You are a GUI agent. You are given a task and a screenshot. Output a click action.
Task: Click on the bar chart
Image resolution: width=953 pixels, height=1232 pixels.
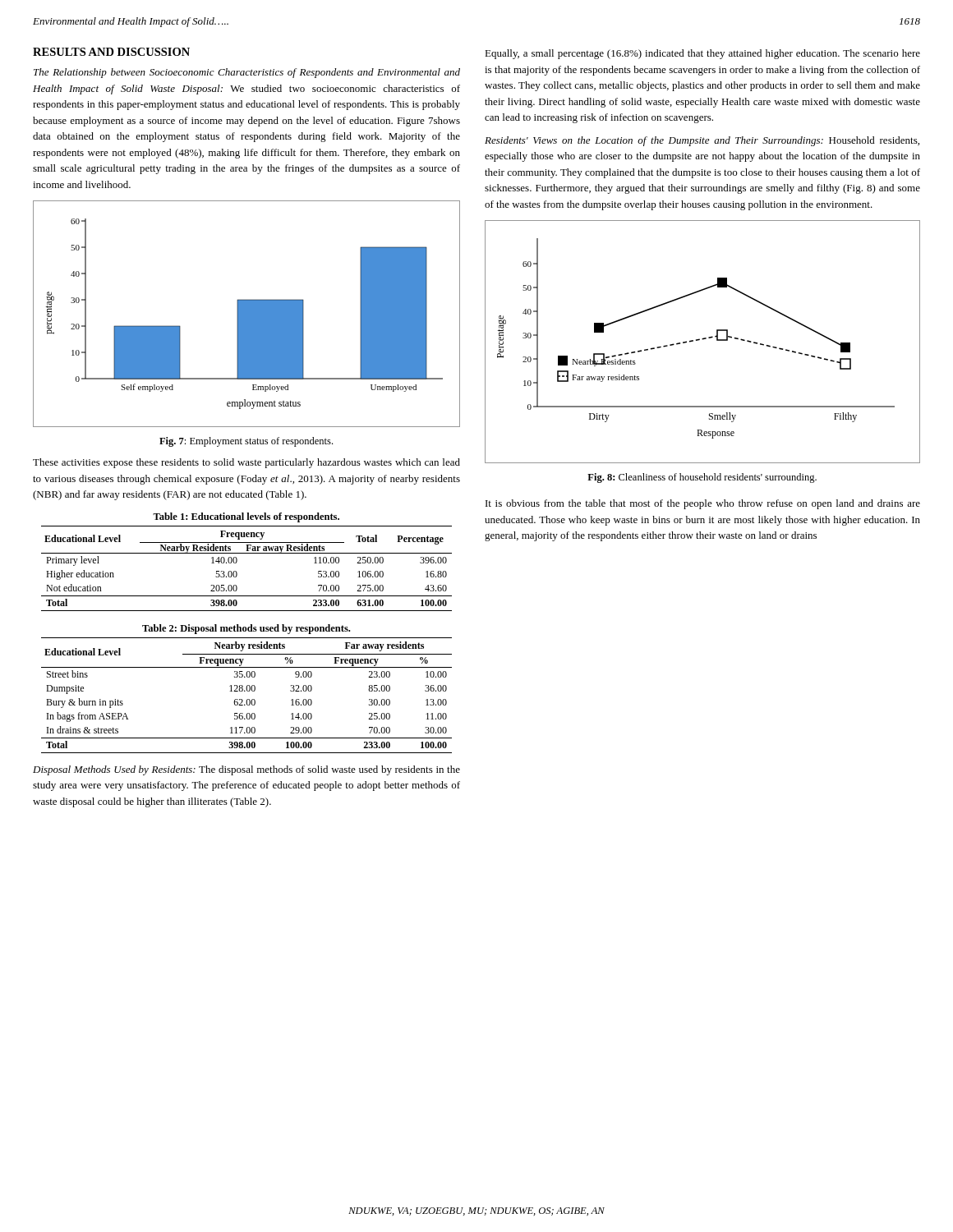click(246, 314)
